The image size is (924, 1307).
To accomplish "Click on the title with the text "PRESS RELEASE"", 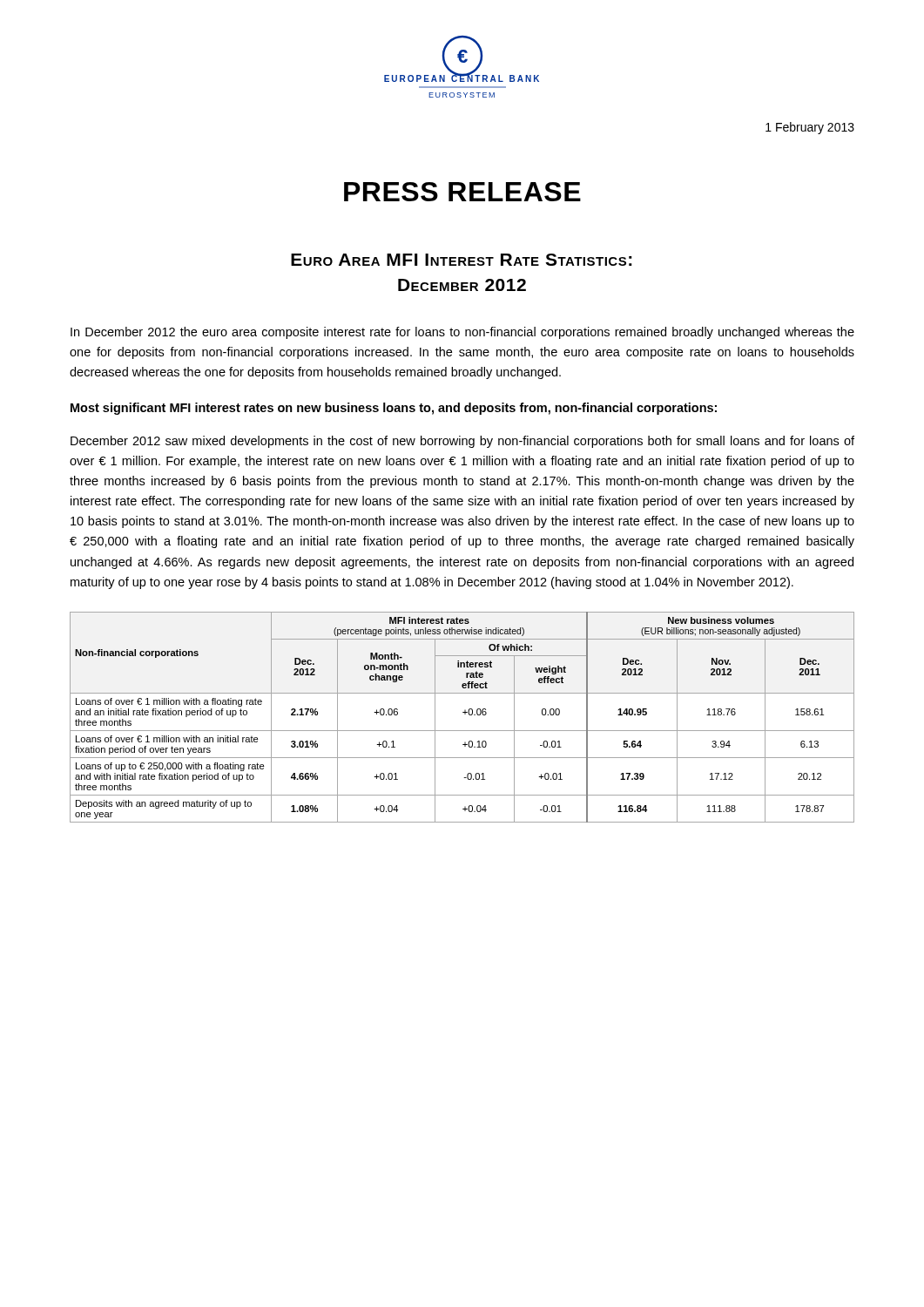I will pyautogui.click(x=462, y=192).
